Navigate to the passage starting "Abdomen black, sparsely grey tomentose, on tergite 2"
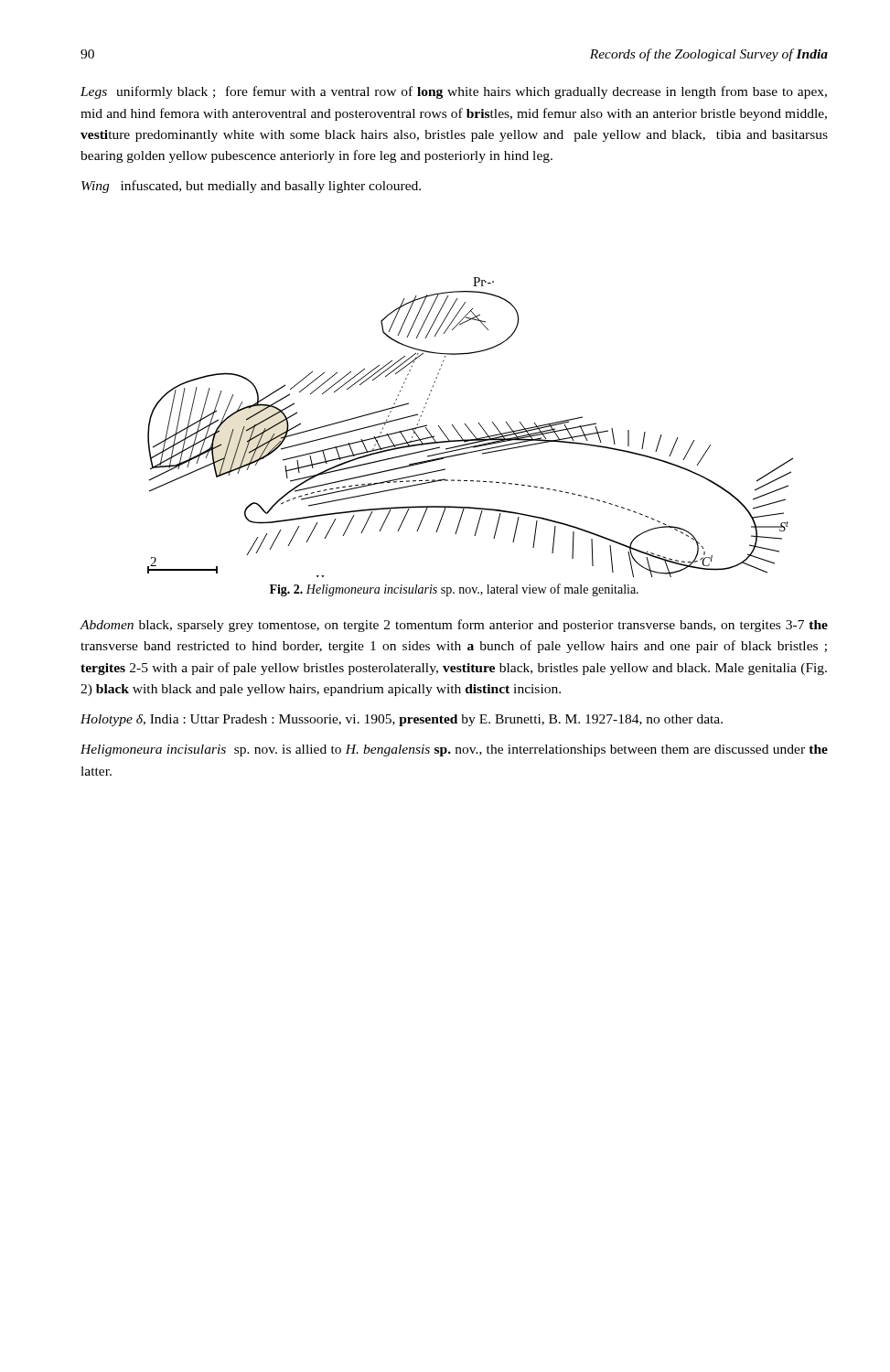 tap(454, 656)
